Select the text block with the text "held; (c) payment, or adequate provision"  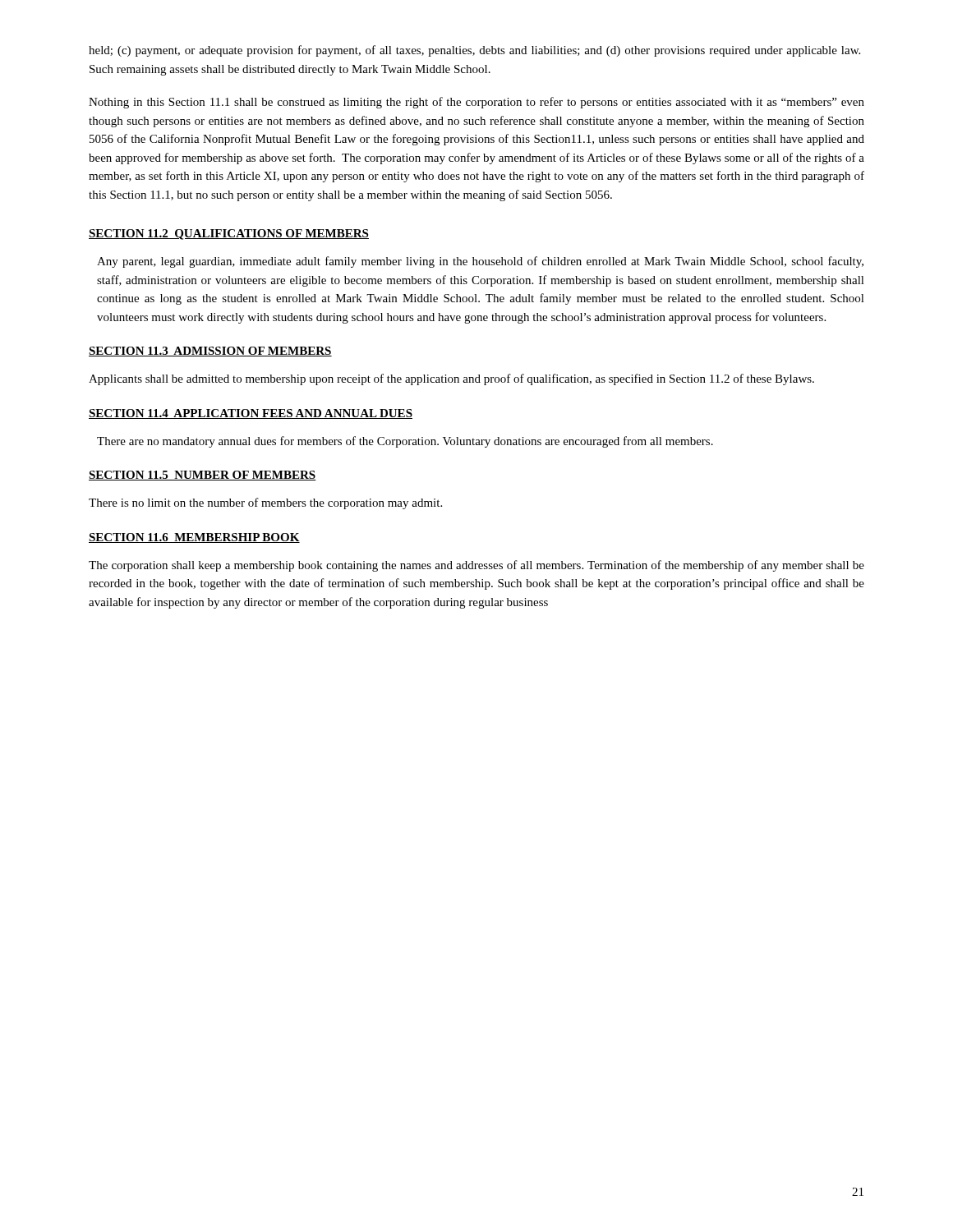coord(476,59)
